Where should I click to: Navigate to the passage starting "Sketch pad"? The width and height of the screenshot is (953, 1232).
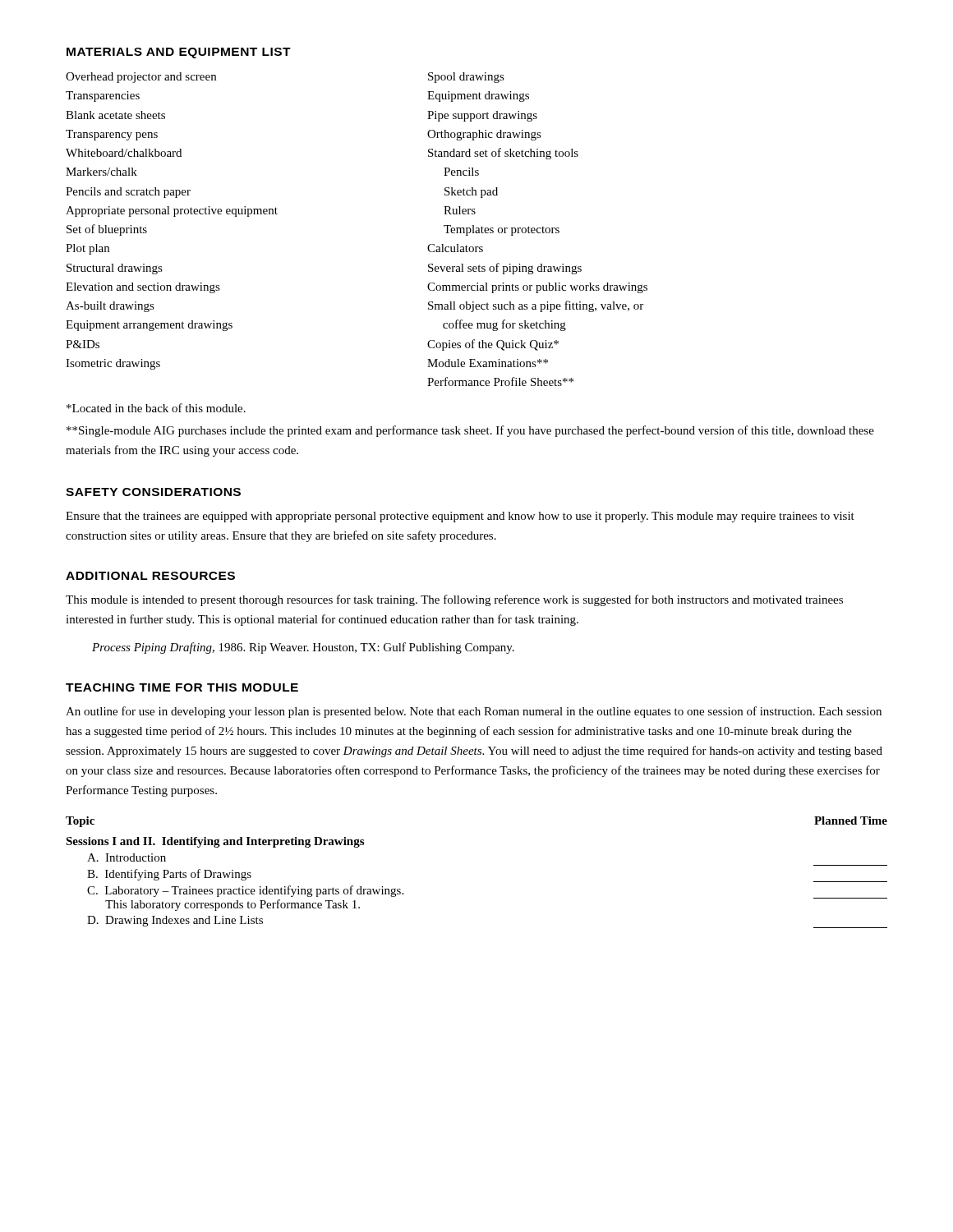[x=471, y=191]
